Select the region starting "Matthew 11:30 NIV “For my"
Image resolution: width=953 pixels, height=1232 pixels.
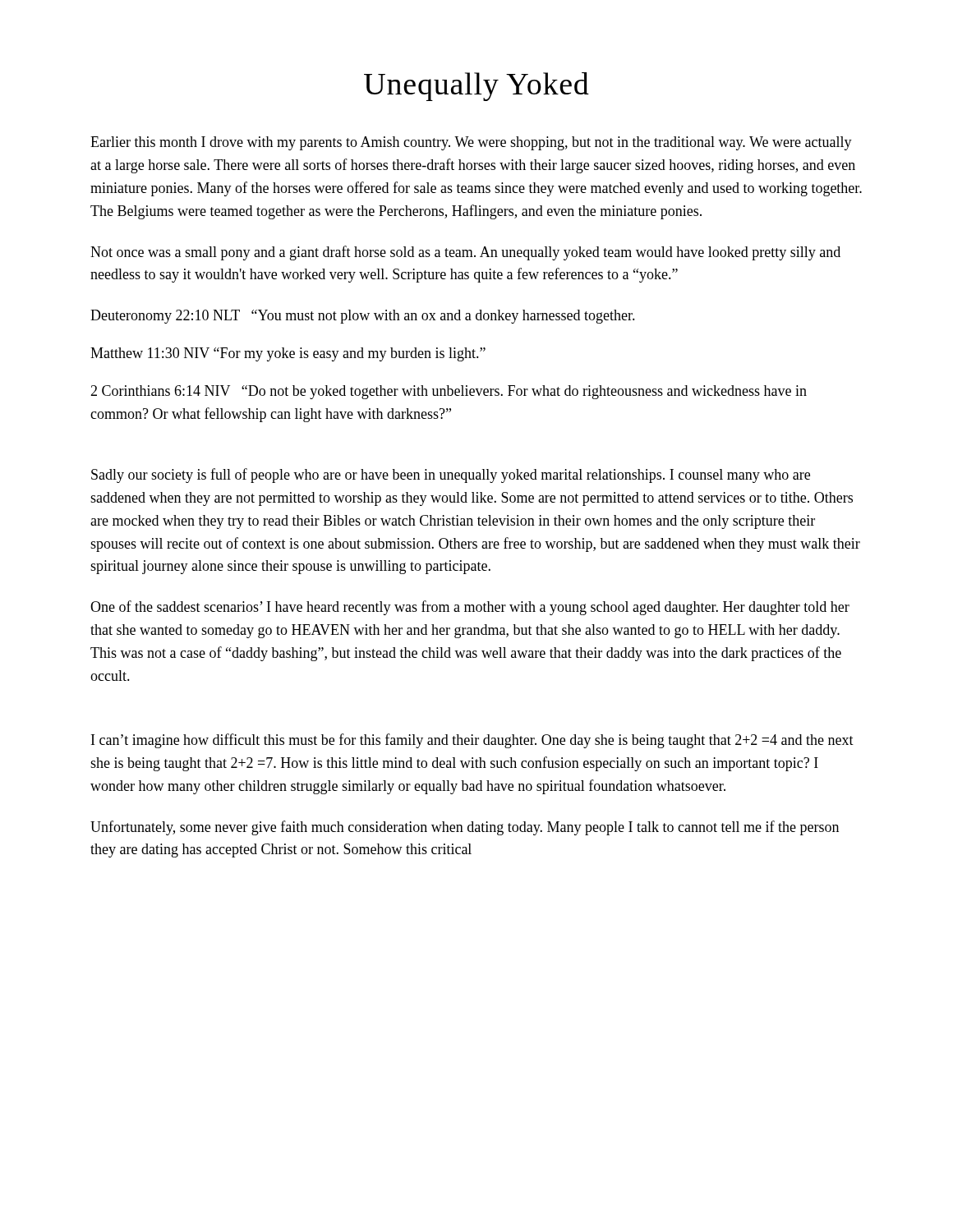[288, 353]
